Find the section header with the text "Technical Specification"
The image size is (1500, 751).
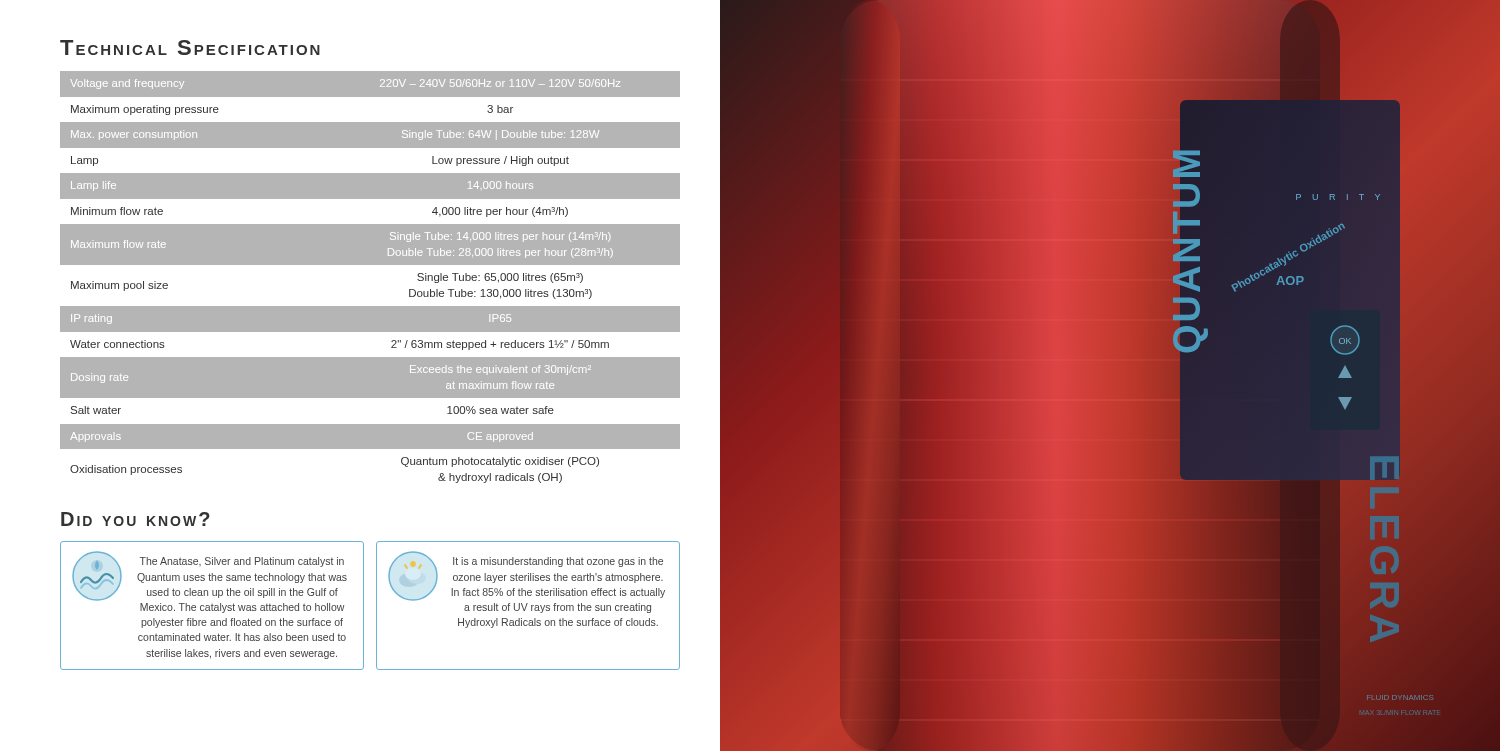click(x=190, y=48)
